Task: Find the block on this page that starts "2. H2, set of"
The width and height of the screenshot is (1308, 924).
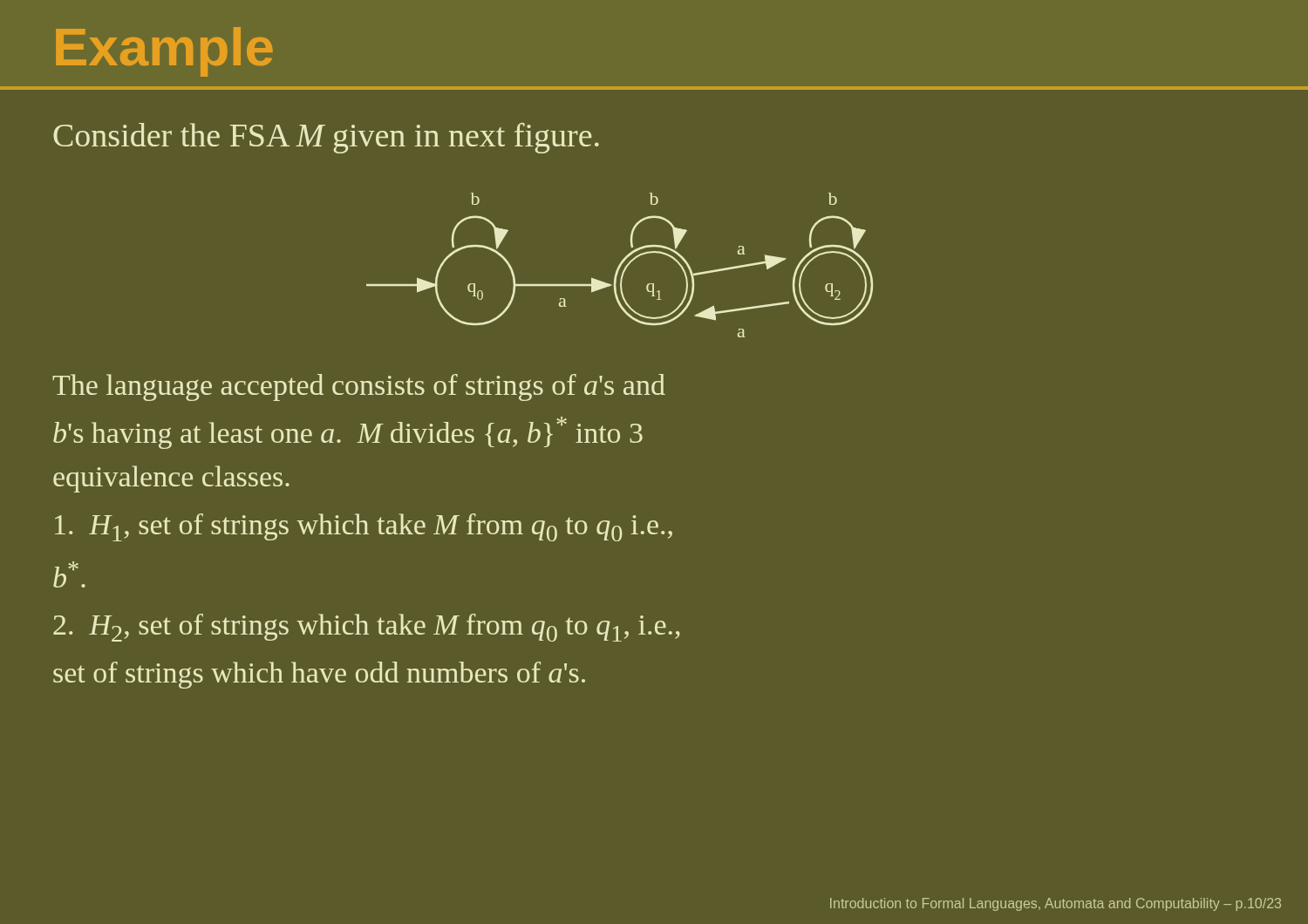Action: (367, 648)
